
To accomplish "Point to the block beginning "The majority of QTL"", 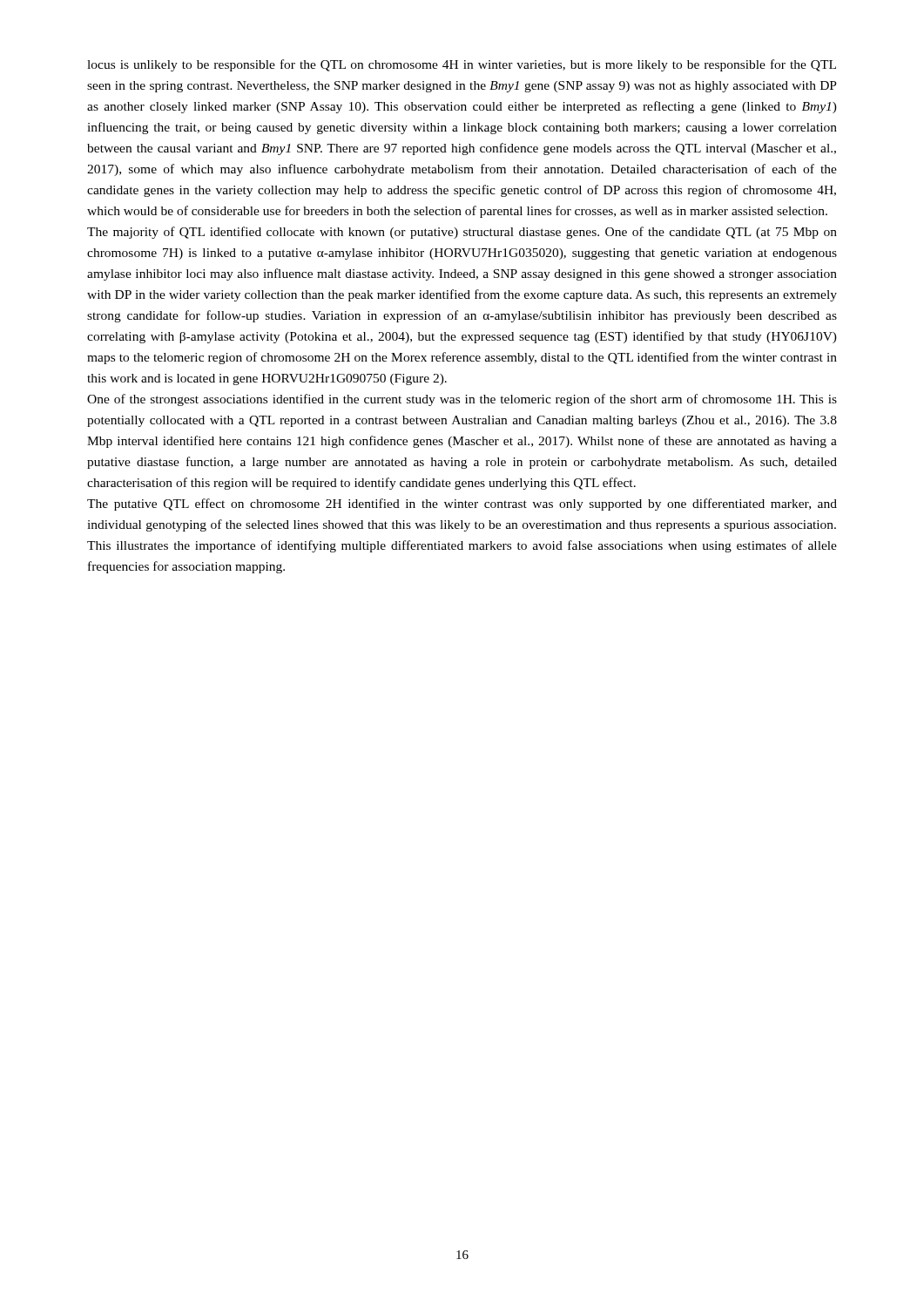I will click(462, 305).
